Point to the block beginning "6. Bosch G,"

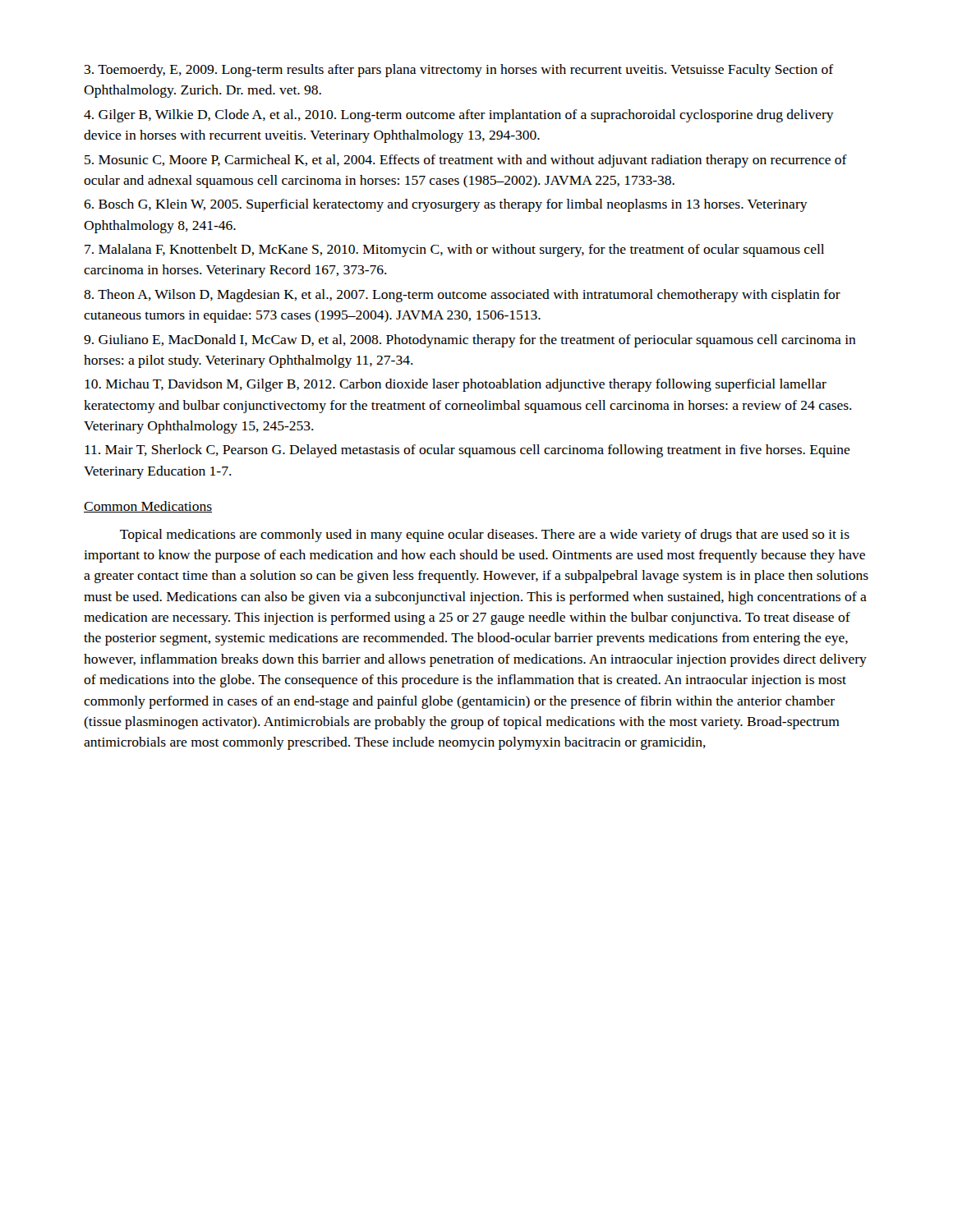click(445, 214)
